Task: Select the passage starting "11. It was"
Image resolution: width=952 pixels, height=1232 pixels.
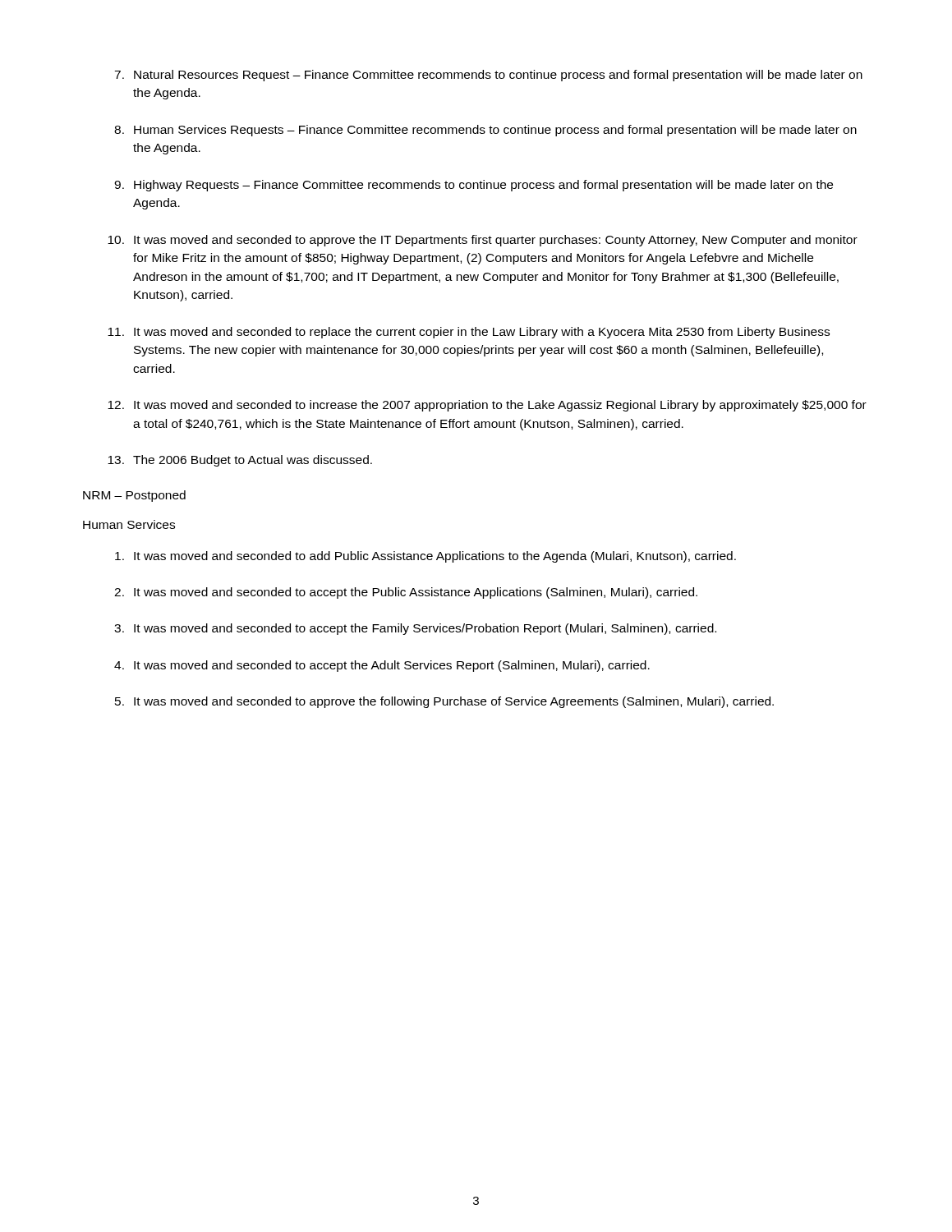Action: tap(476, 350)
